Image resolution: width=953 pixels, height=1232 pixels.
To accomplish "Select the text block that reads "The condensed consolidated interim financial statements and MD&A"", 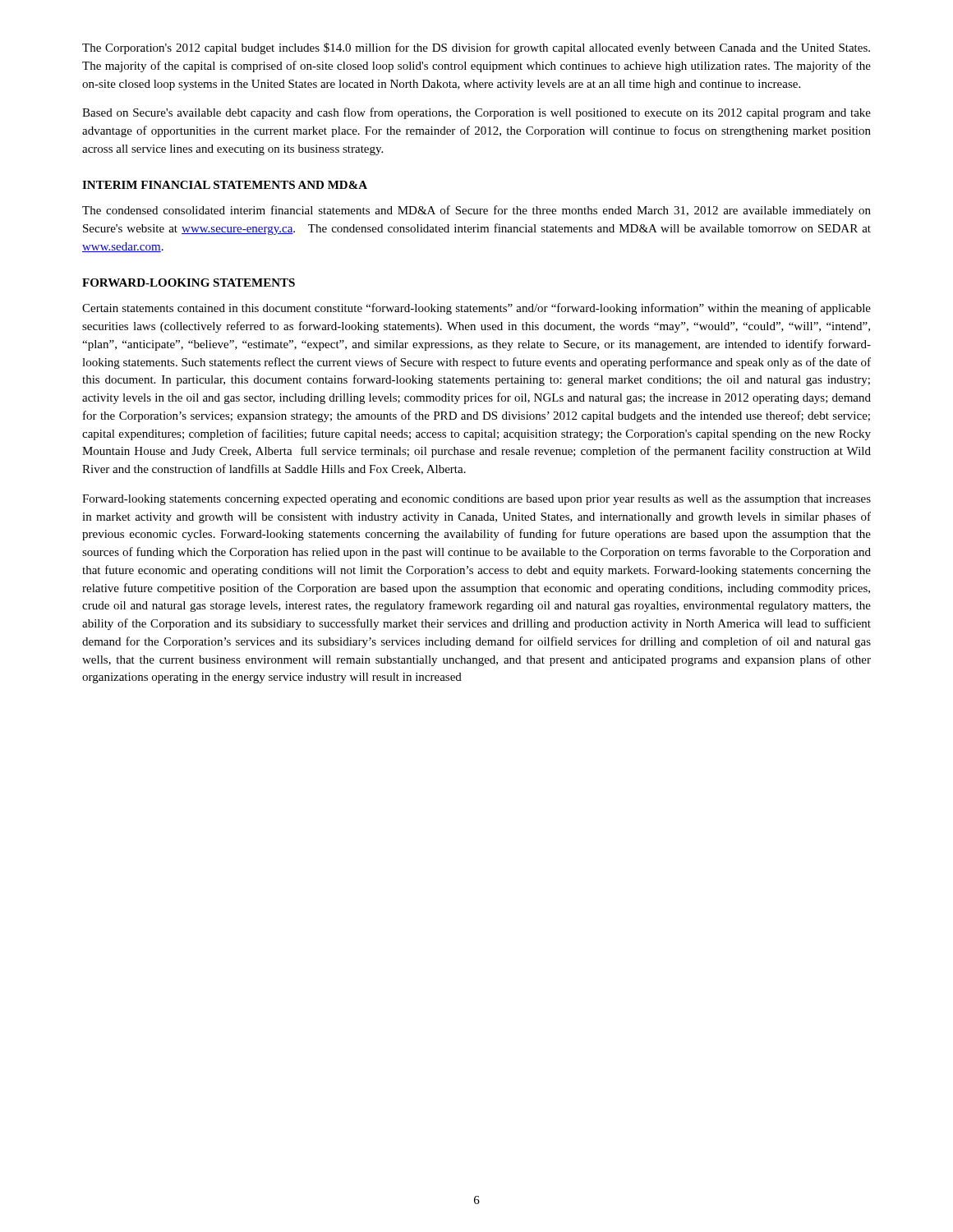I will click(x=476, y=229).
